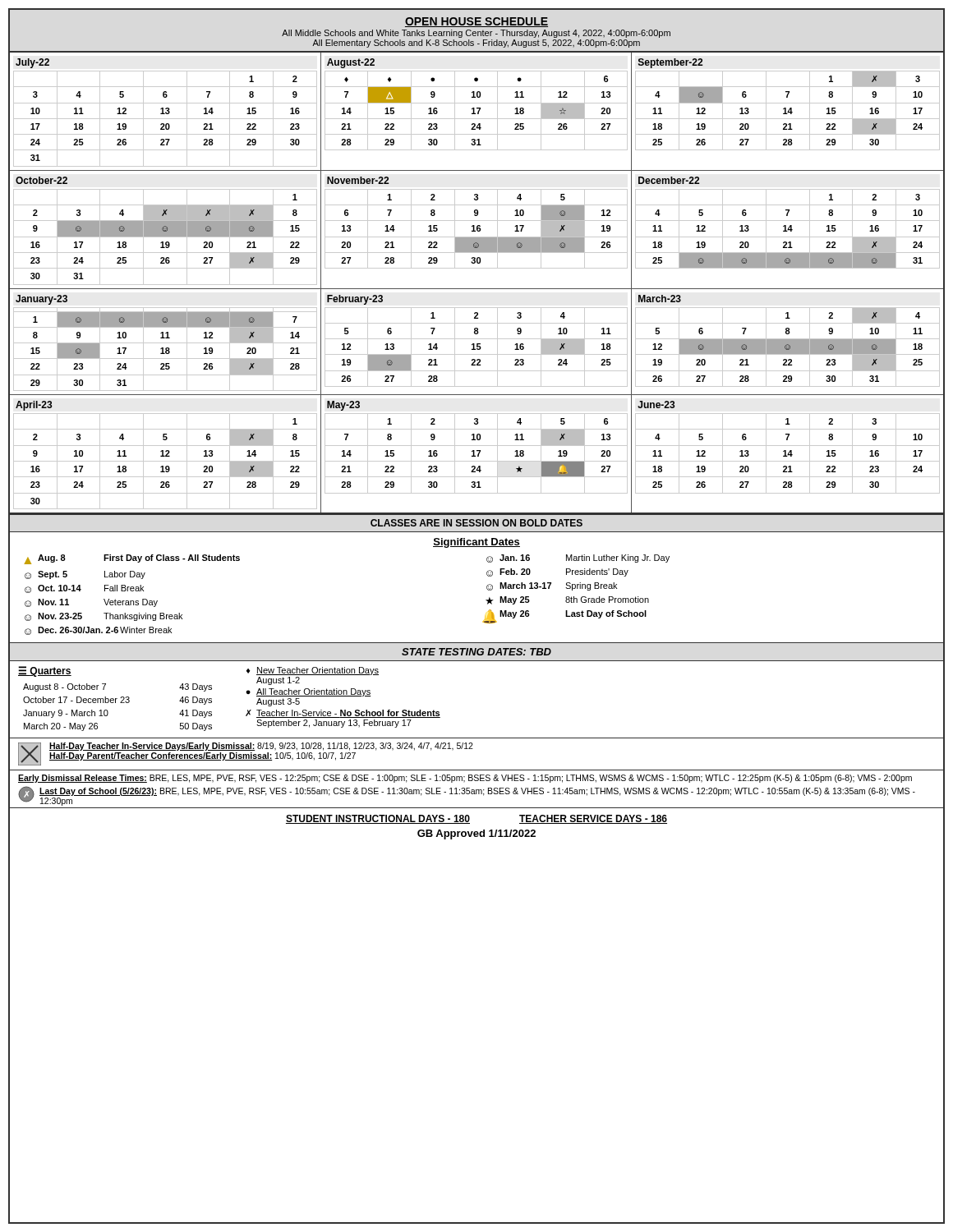Image resolution: width=953 pixels, height=1232 pixels.
Task: Click on the list item containing "🔔 May 26 Last Day"
Action: pos(565,616)
